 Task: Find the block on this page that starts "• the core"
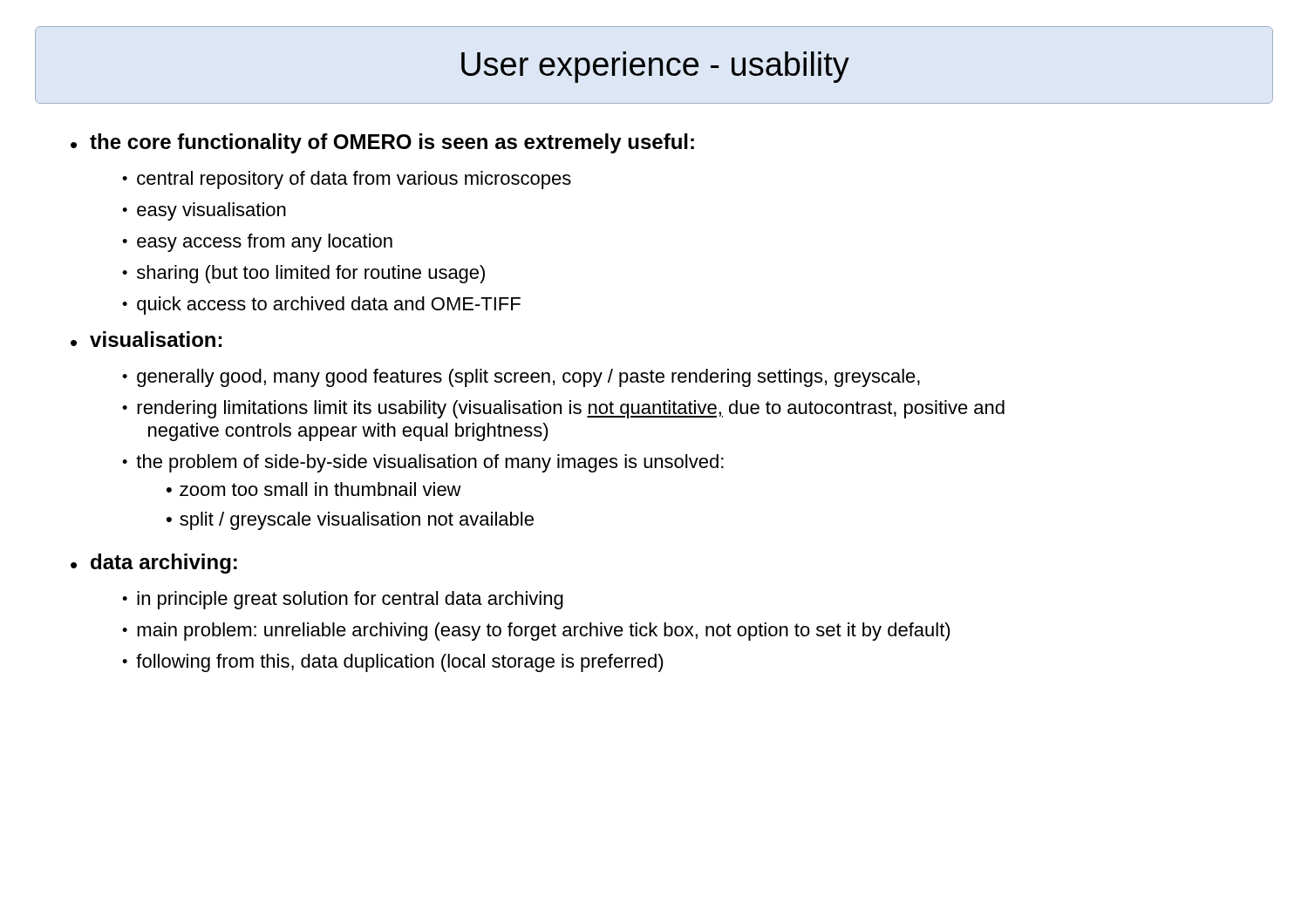coord(382,143)
